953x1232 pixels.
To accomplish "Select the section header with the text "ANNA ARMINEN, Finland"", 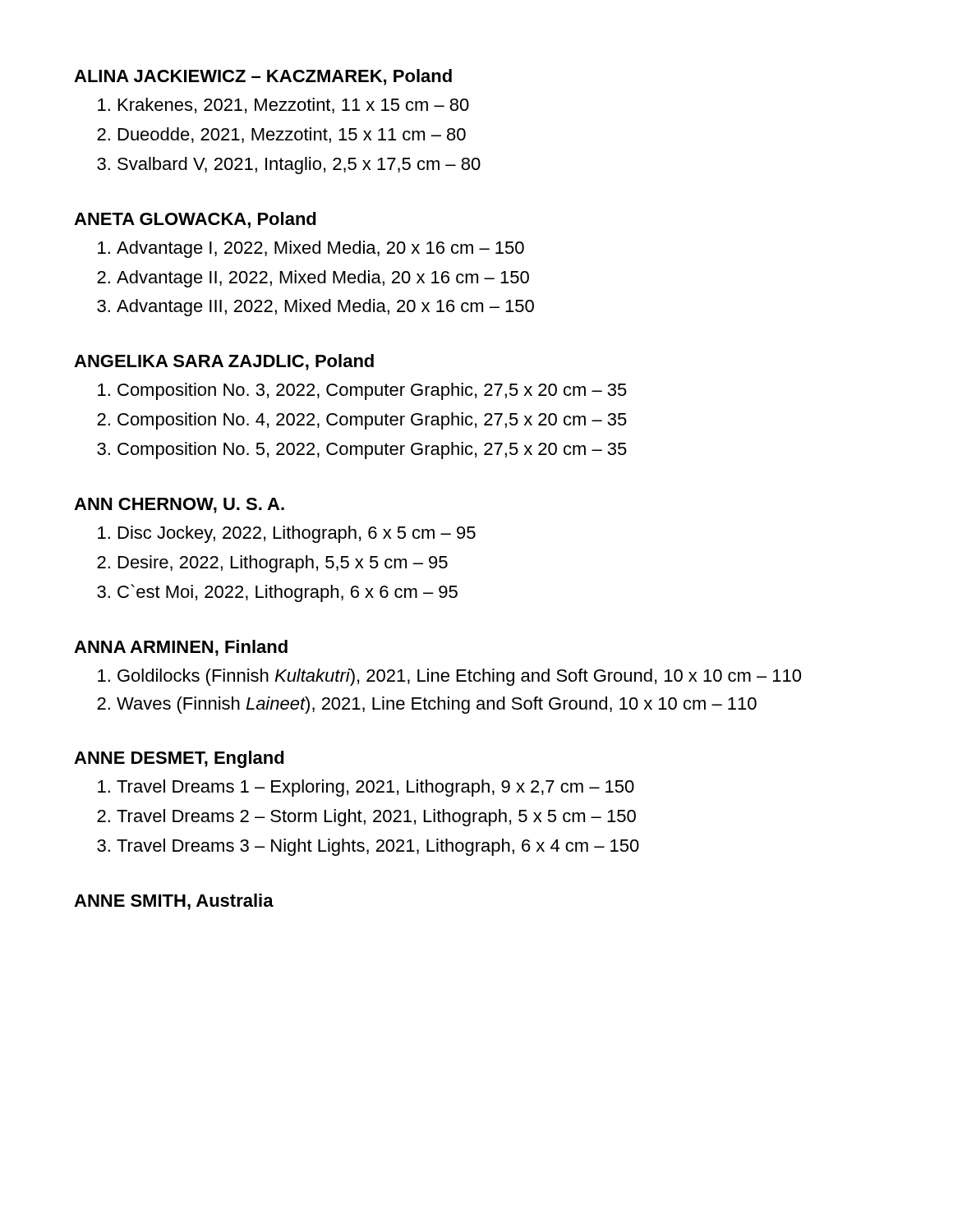I will pyautogui.click(x=181, y=647).
